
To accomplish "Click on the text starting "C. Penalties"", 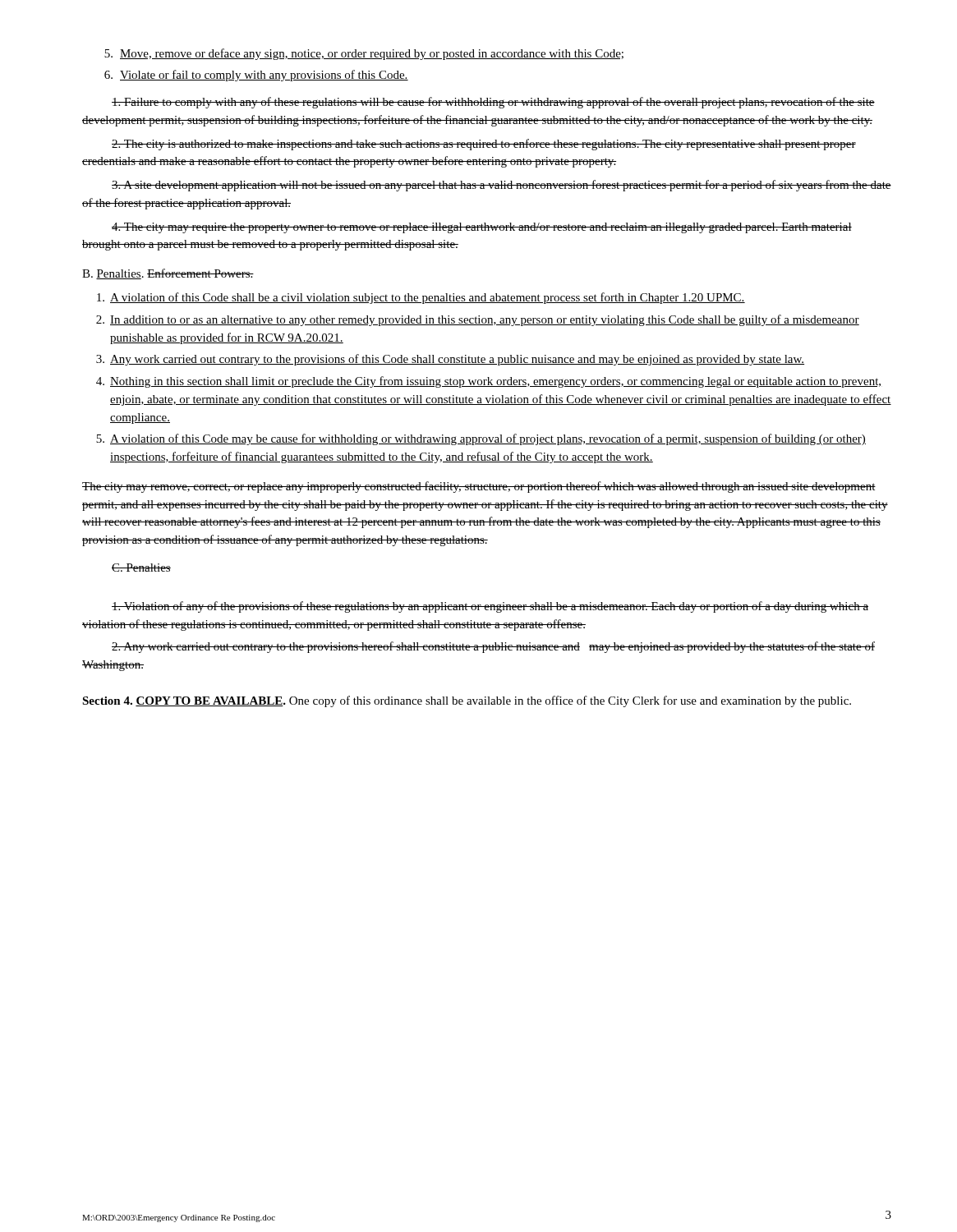I will point(141,567).
